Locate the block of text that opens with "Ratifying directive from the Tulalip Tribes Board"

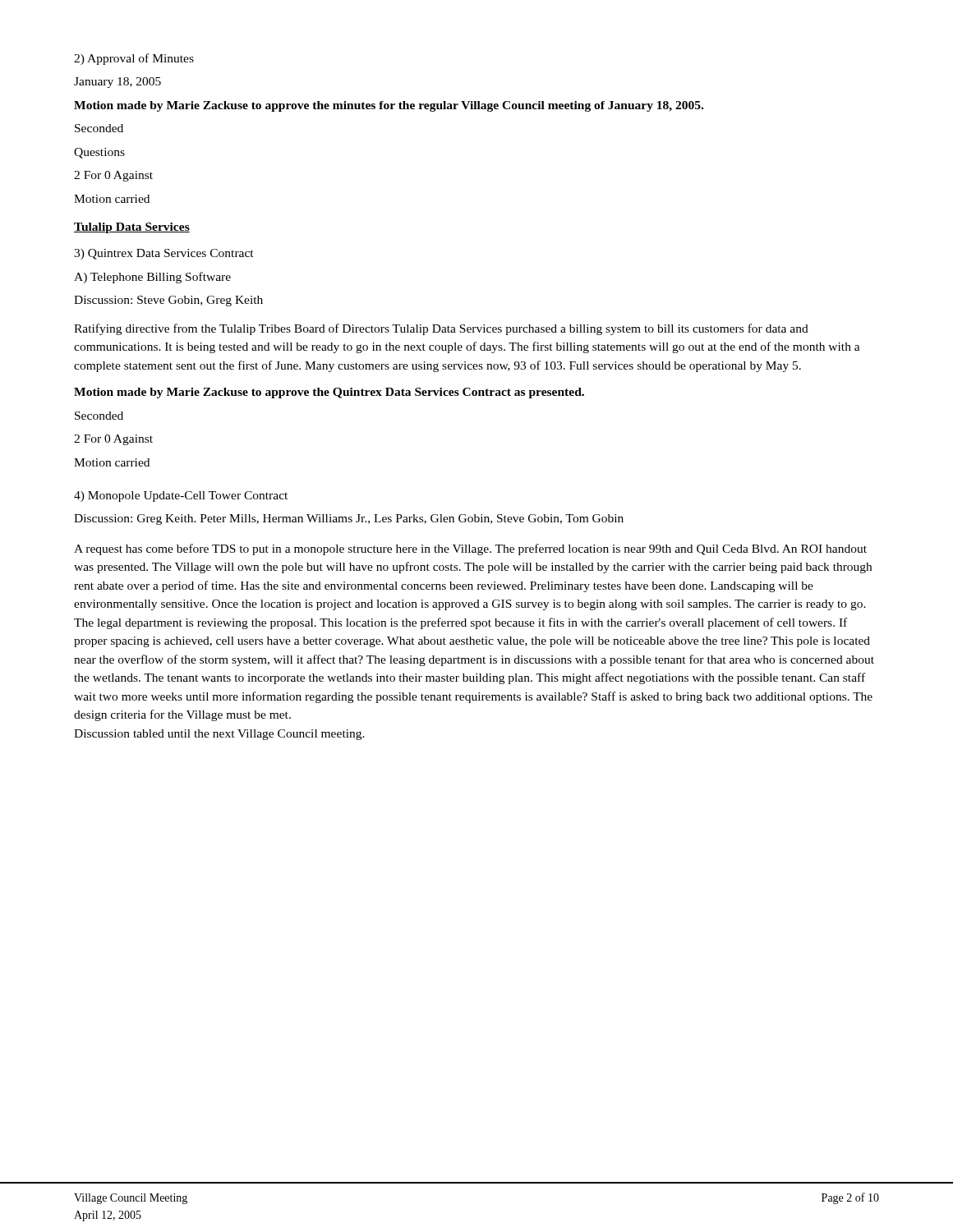click(x=476, y=347)
